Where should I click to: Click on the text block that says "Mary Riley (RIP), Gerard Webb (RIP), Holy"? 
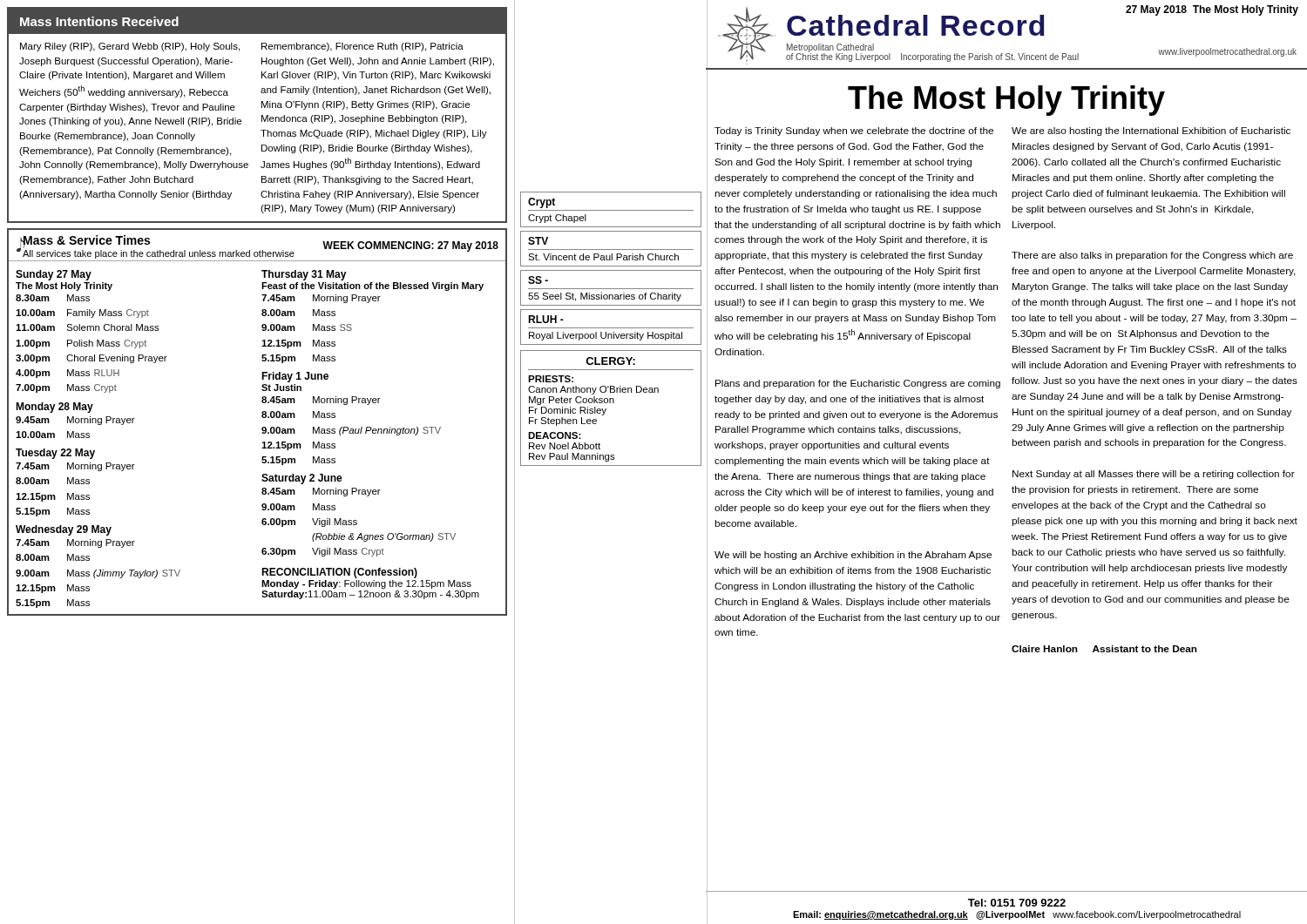134,120
